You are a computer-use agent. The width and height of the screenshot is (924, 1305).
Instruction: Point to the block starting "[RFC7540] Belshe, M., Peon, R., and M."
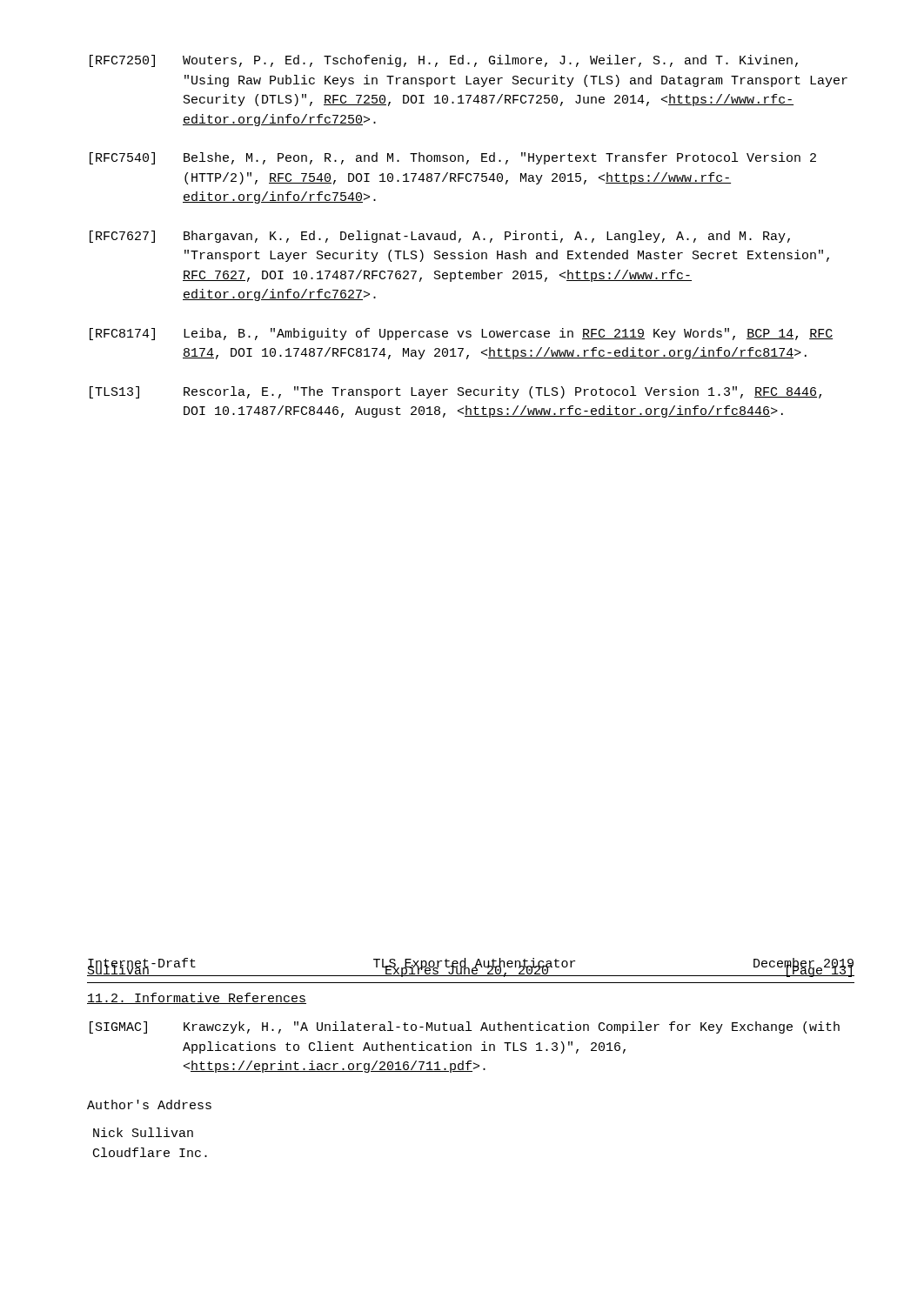point(471,179)
